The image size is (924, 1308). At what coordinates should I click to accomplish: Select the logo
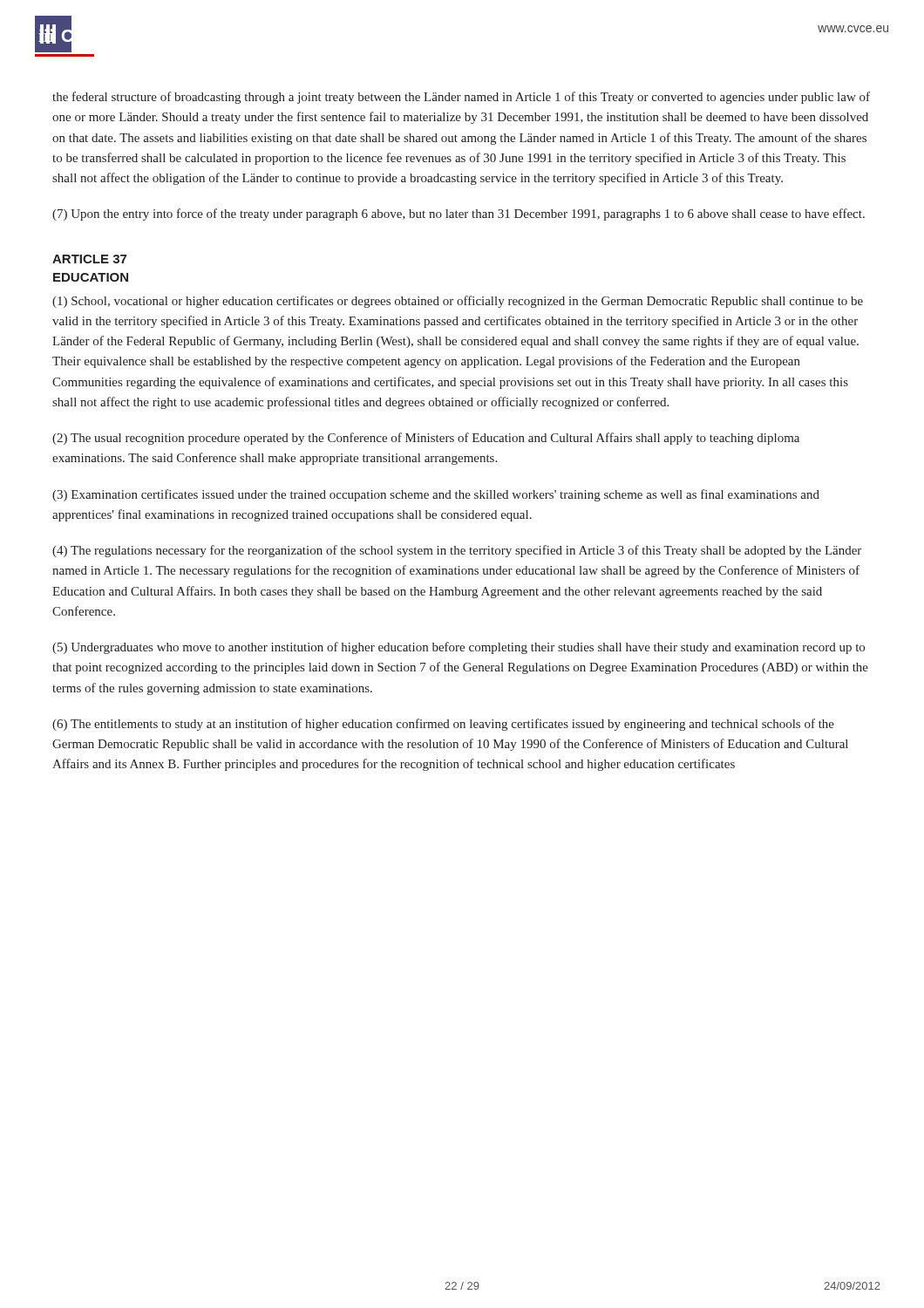pyautogui.click(x=74, y=36)
